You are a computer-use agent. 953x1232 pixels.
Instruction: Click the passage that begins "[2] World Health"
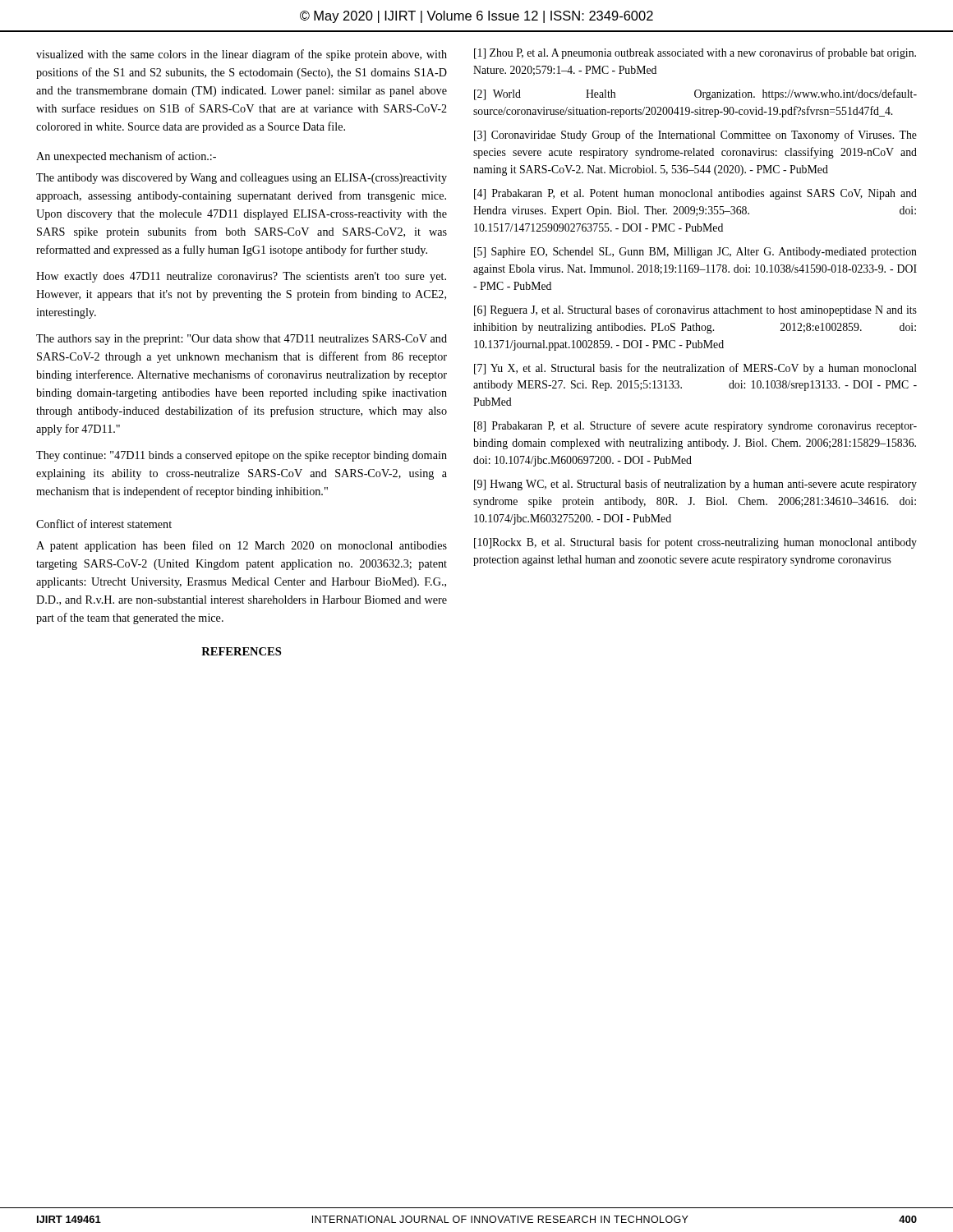[x=695, y=103]
